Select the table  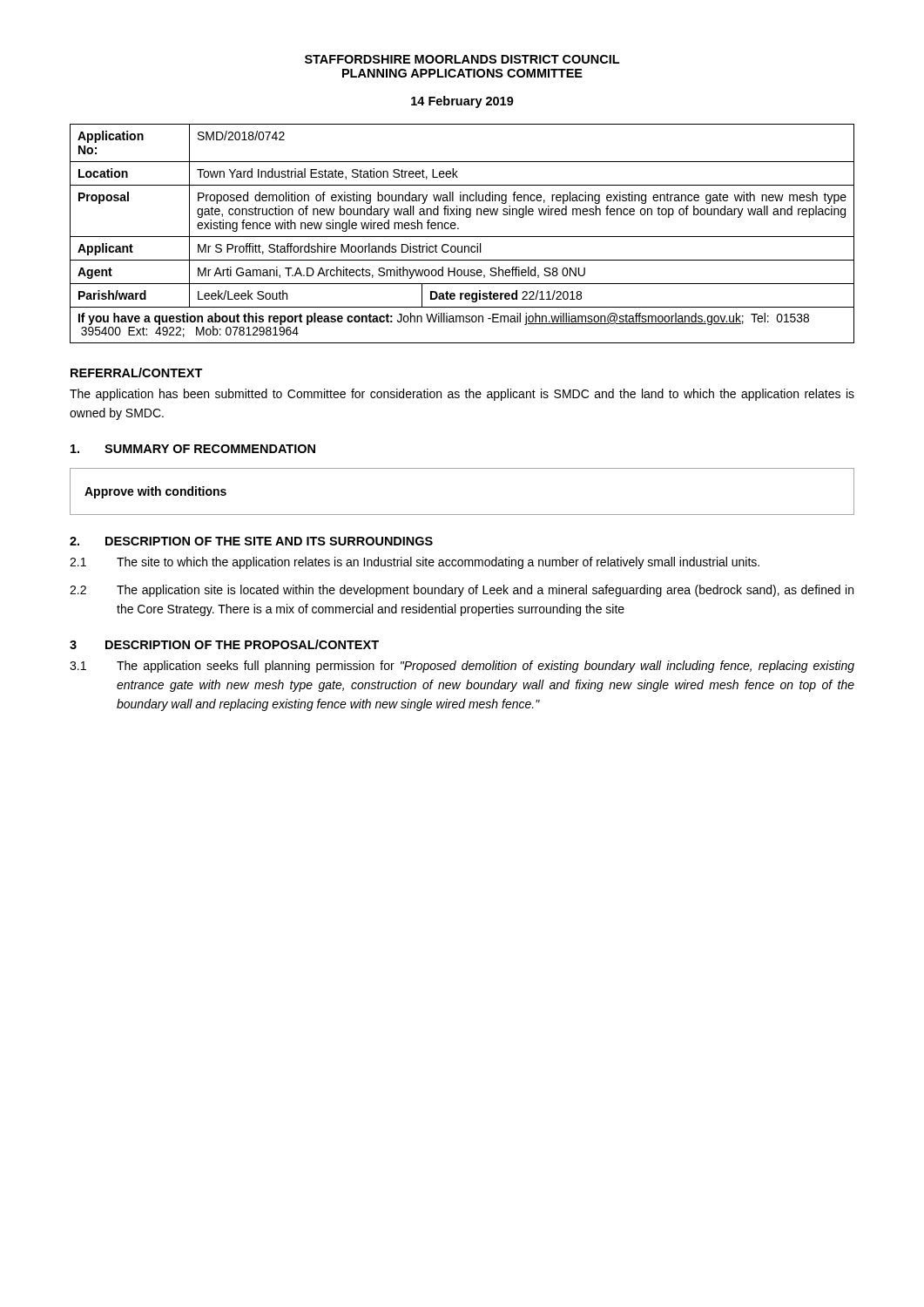(462, 234)
